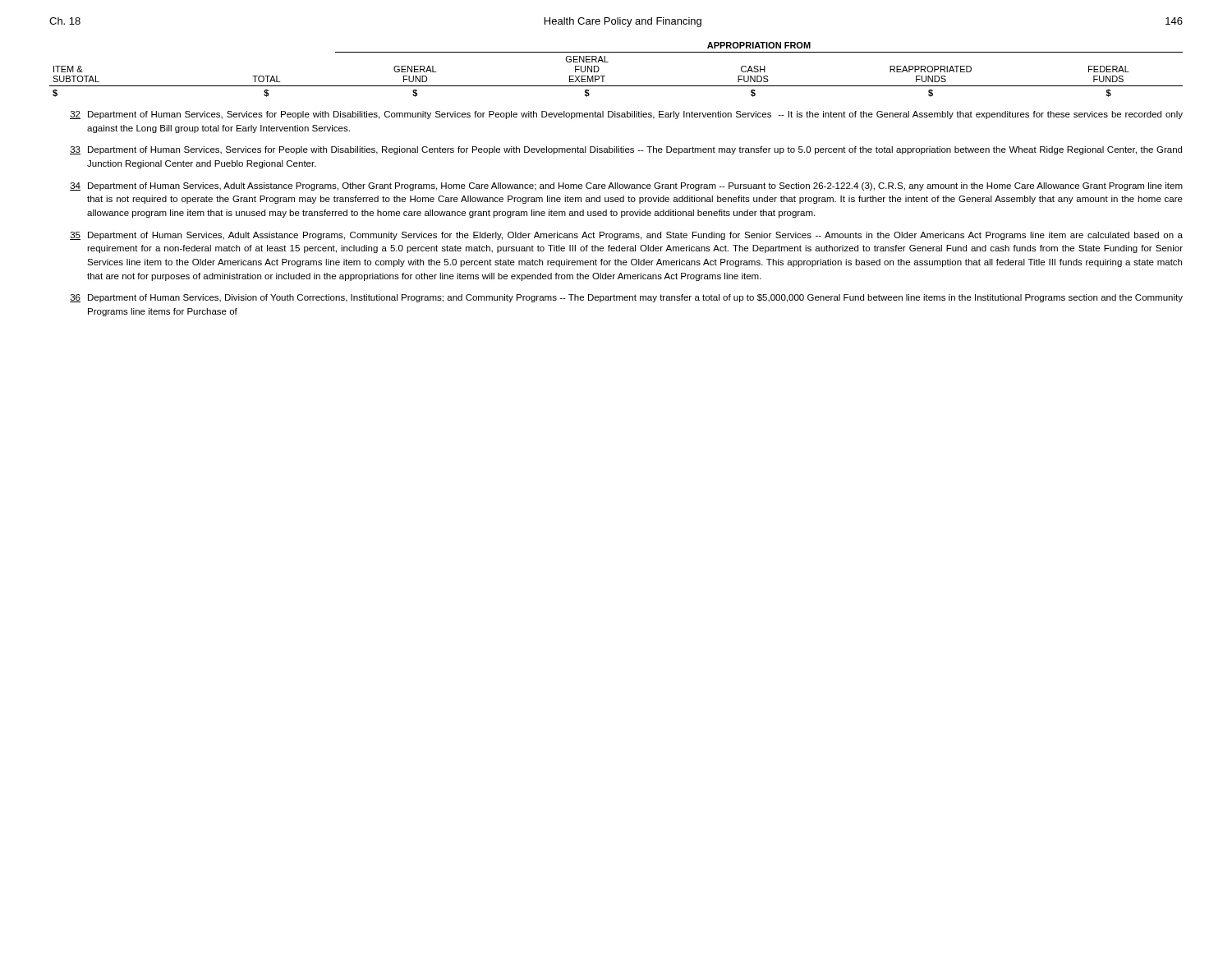Screen dimensions: 953x1232
Task: Navigate to the passage starting "35 Department of Human"
Action: pos(616,256)
